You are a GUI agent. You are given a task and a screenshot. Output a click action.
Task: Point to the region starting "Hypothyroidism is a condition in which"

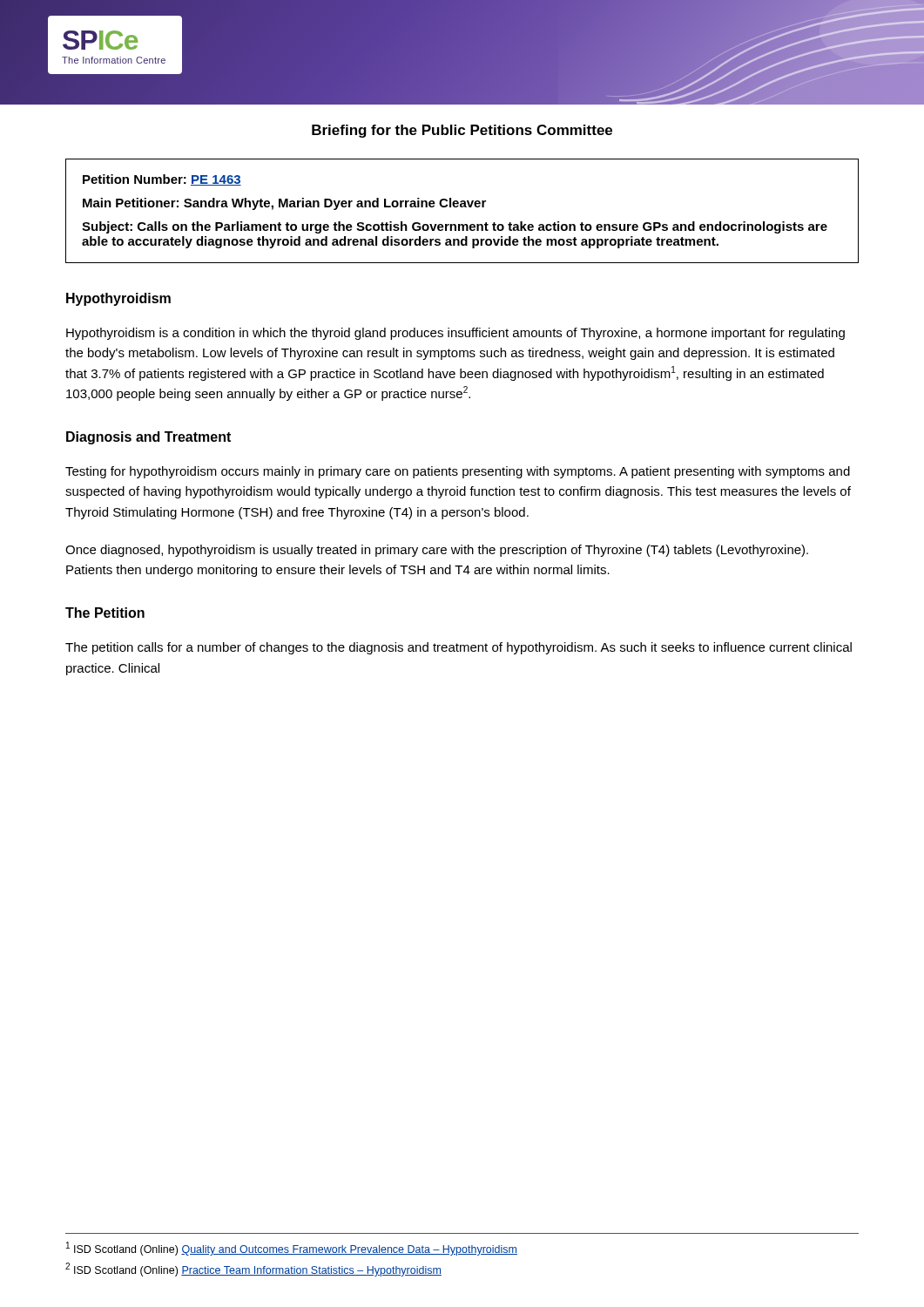pyautogui.click(x=455, y=363)
